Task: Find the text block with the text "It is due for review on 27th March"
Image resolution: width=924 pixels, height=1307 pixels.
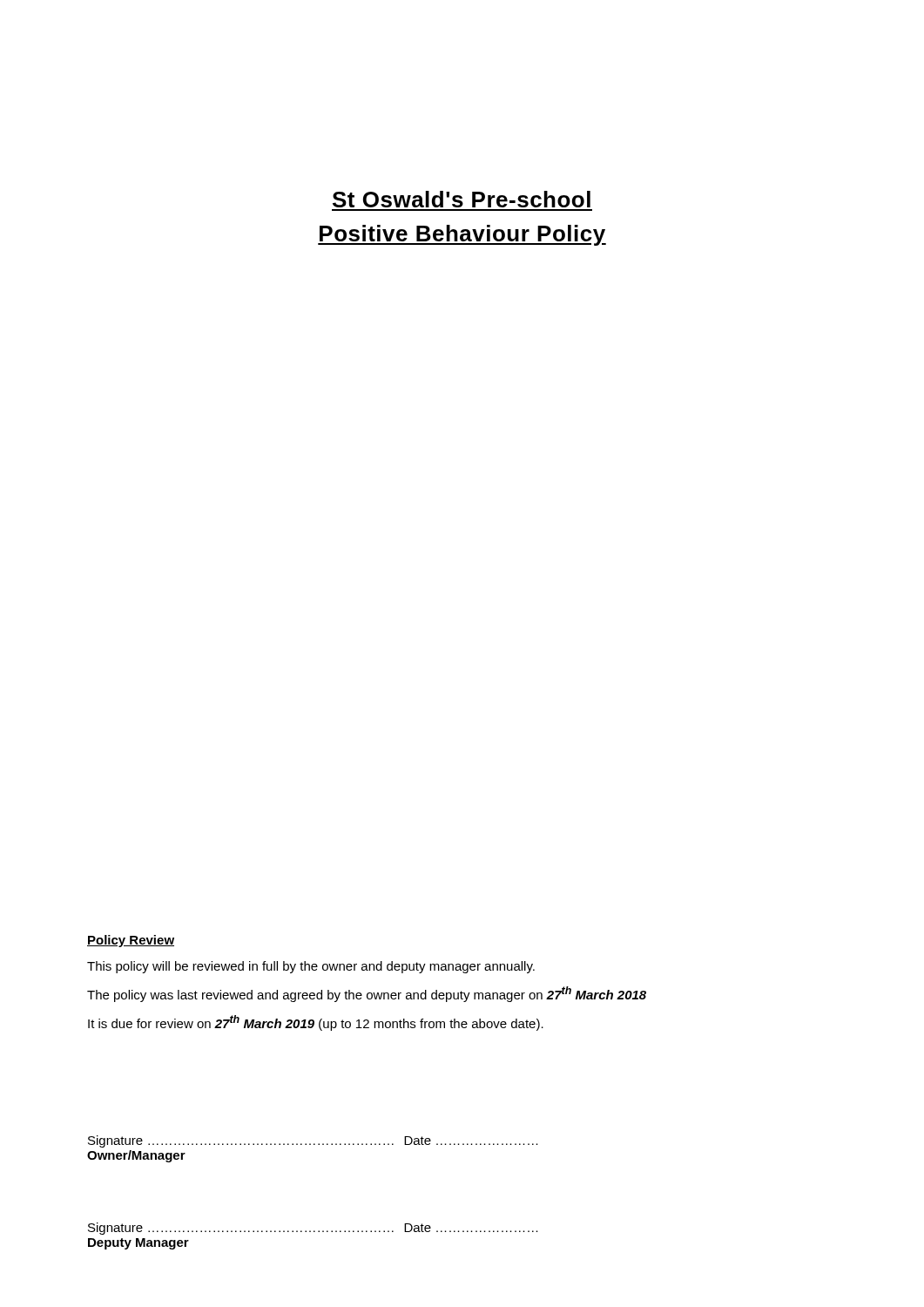Action: pos(316,1022)
